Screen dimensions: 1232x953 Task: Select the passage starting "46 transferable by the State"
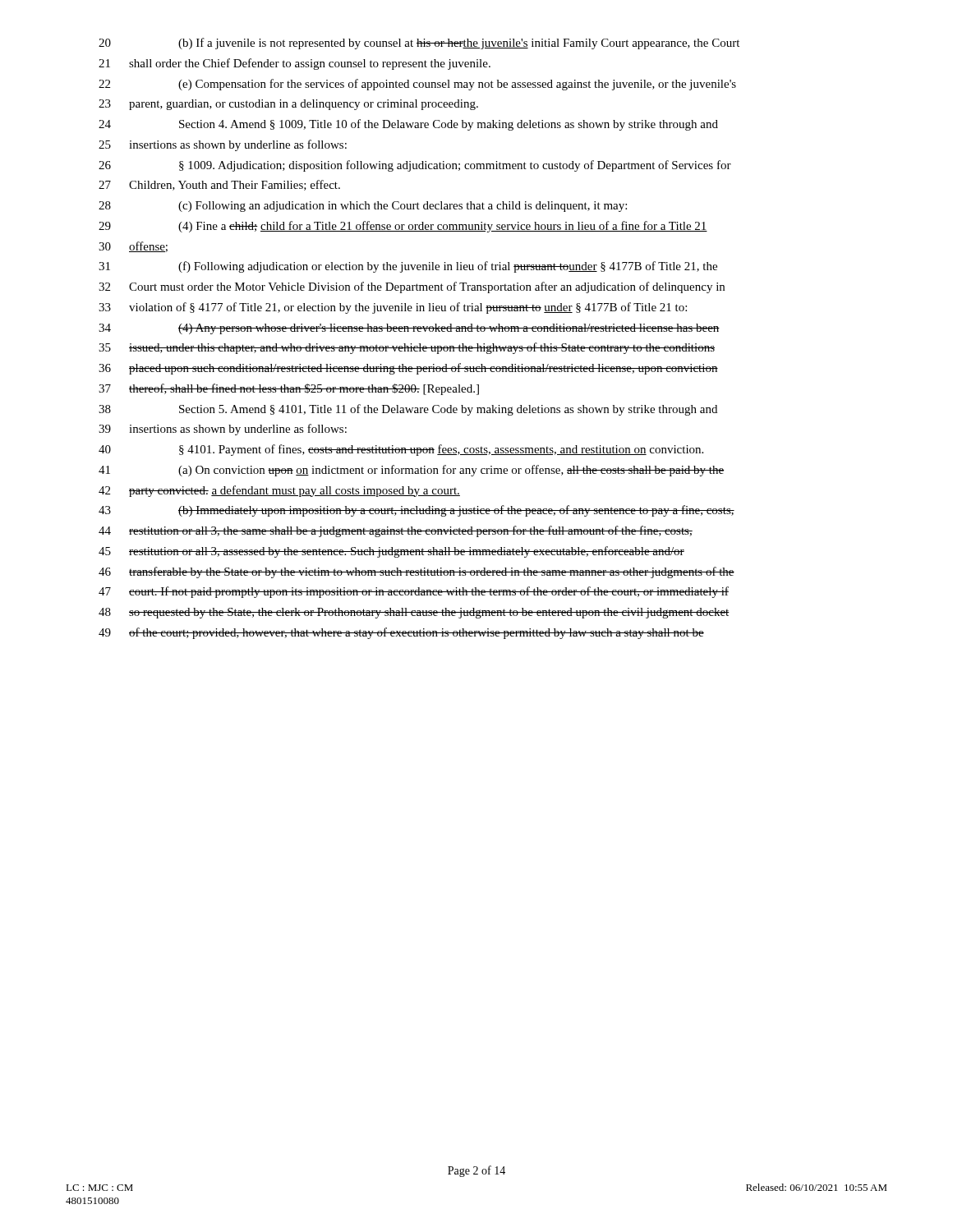[x=476, y=572]
